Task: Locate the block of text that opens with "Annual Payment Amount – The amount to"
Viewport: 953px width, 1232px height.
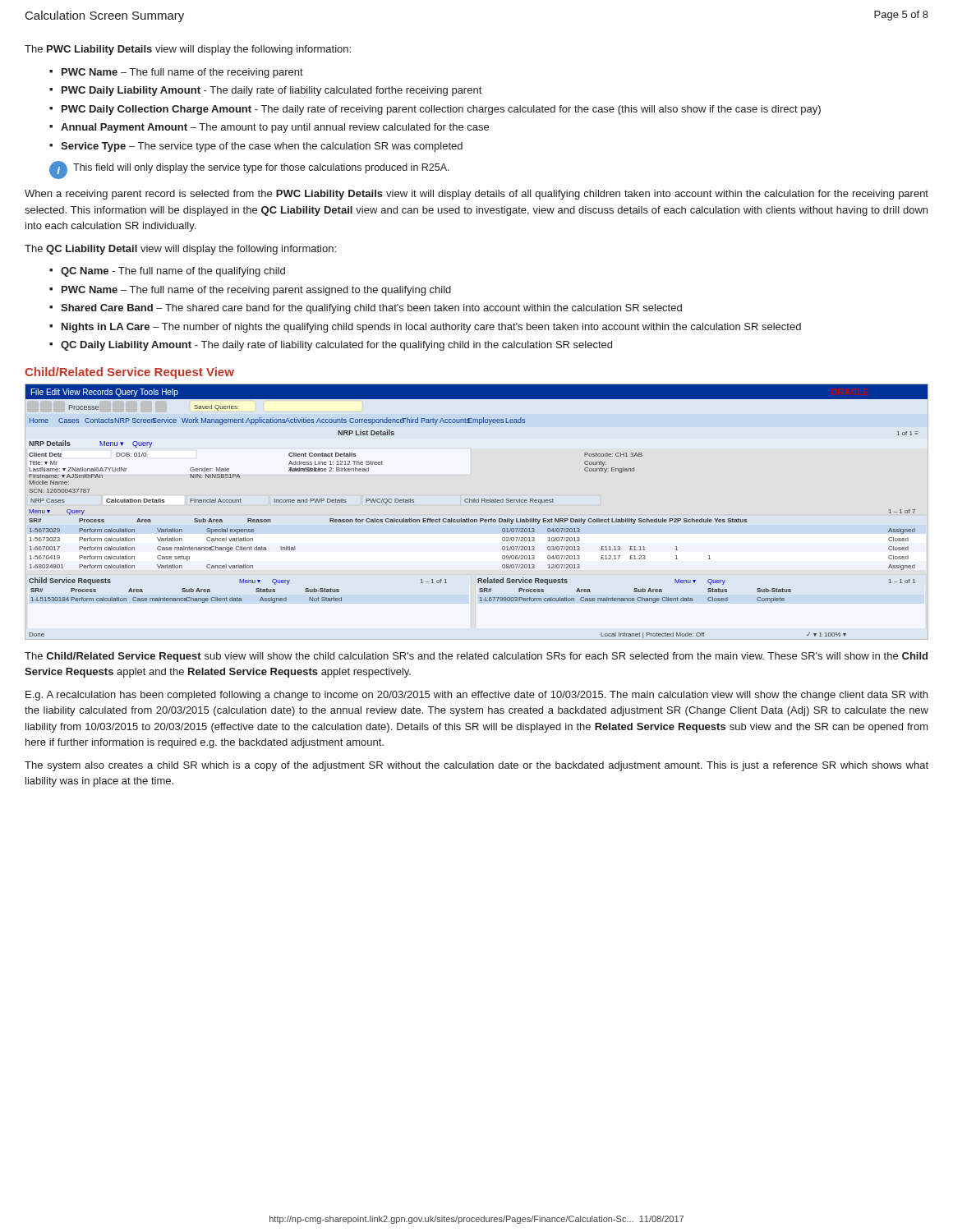Action: coord(275,127)
